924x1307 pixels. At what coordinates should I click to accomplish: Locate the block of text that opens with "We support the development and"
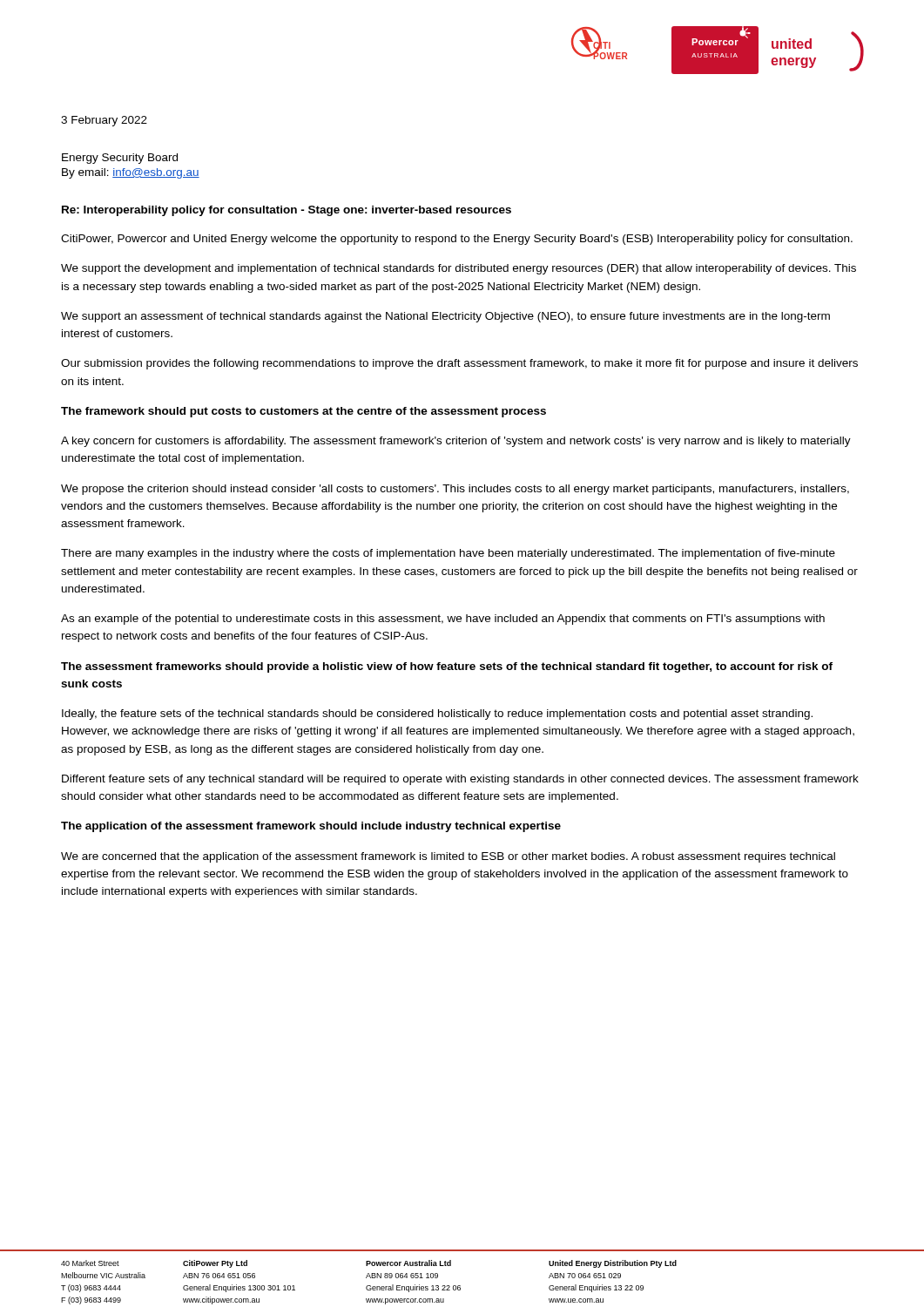click(459, 277)
